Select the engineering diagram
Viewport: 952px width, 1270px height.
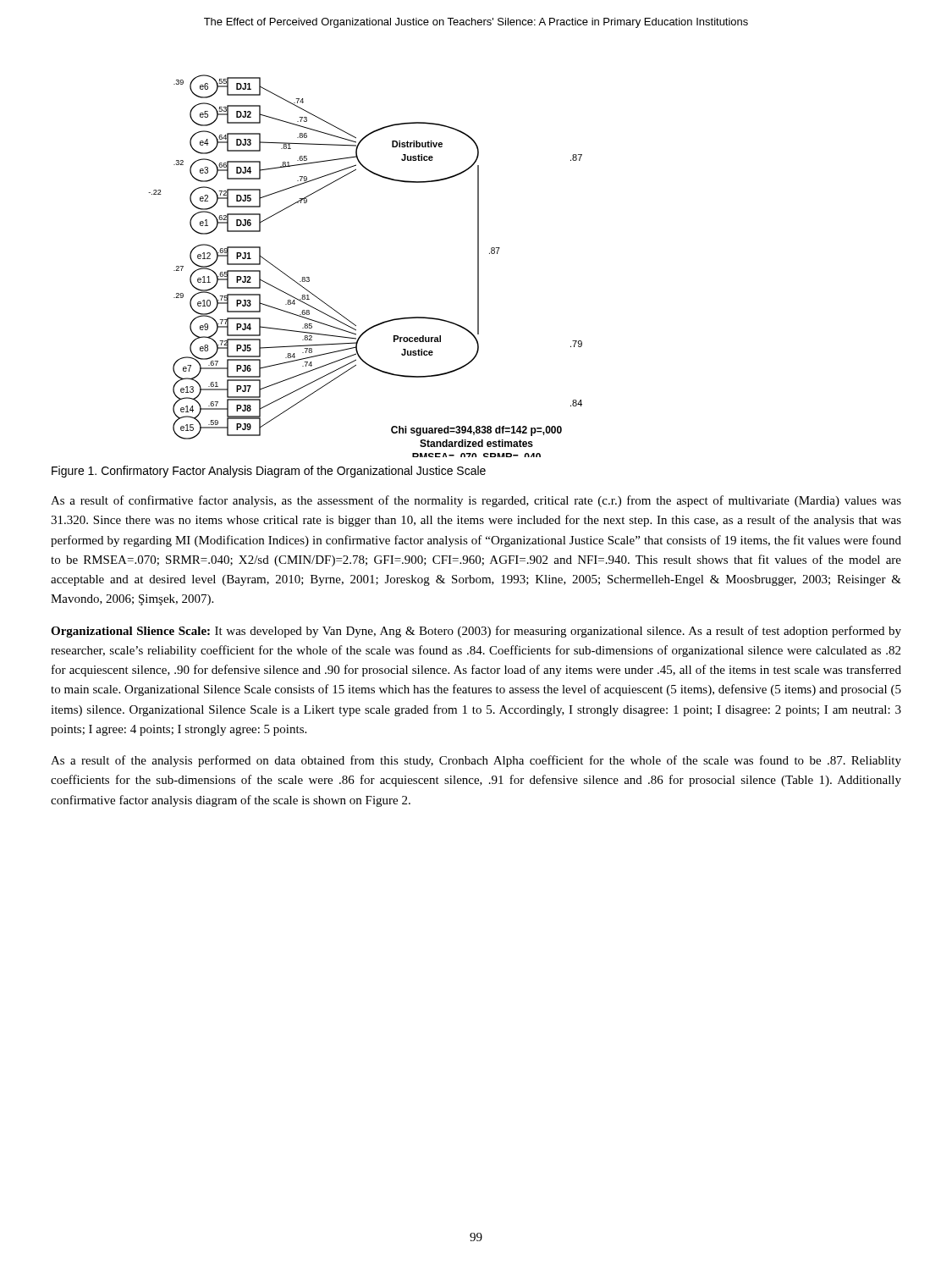tap(476, 250)
